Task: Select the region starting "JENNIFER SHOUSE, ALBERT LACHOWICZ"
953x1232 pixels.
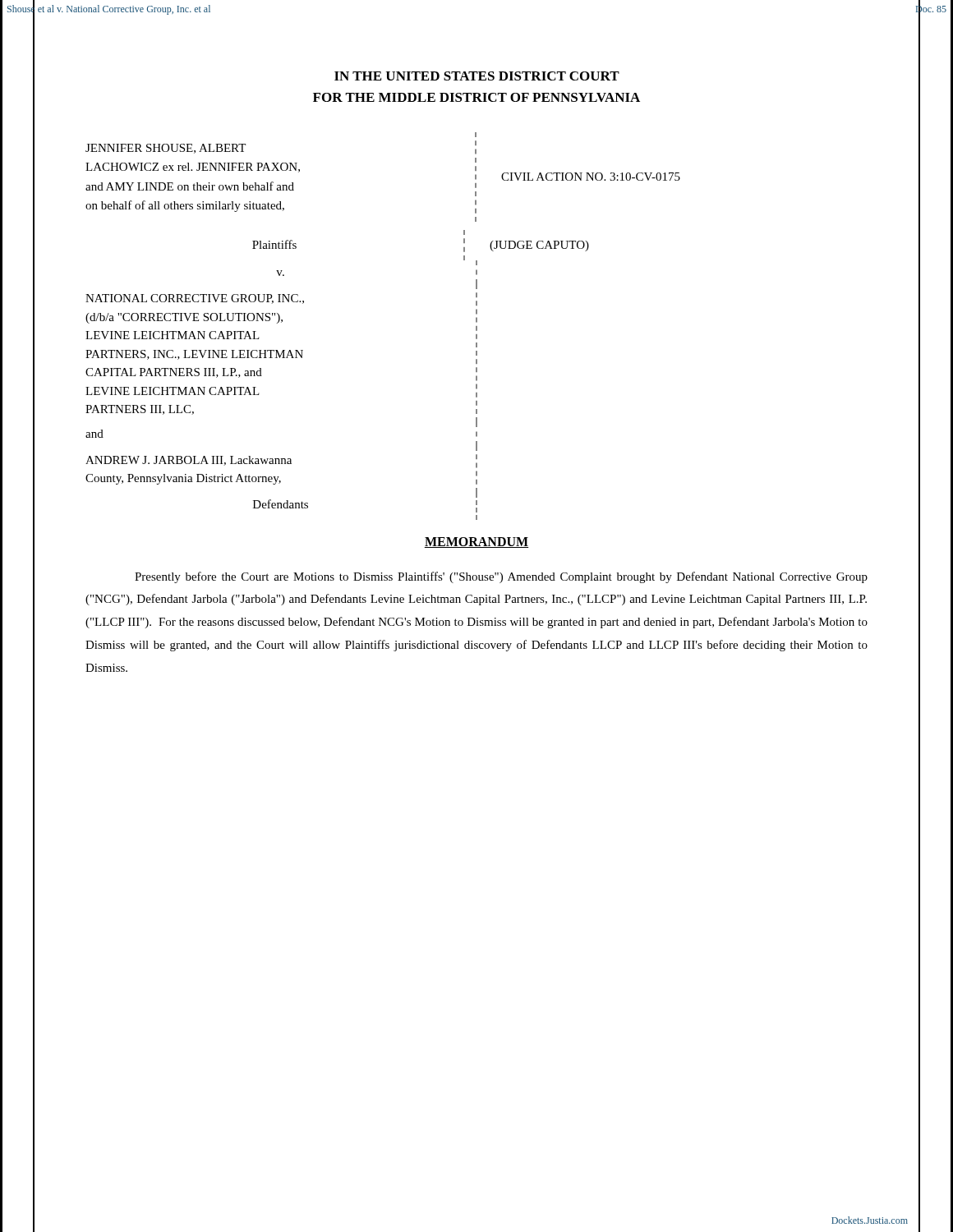Action: pos(193,176)
